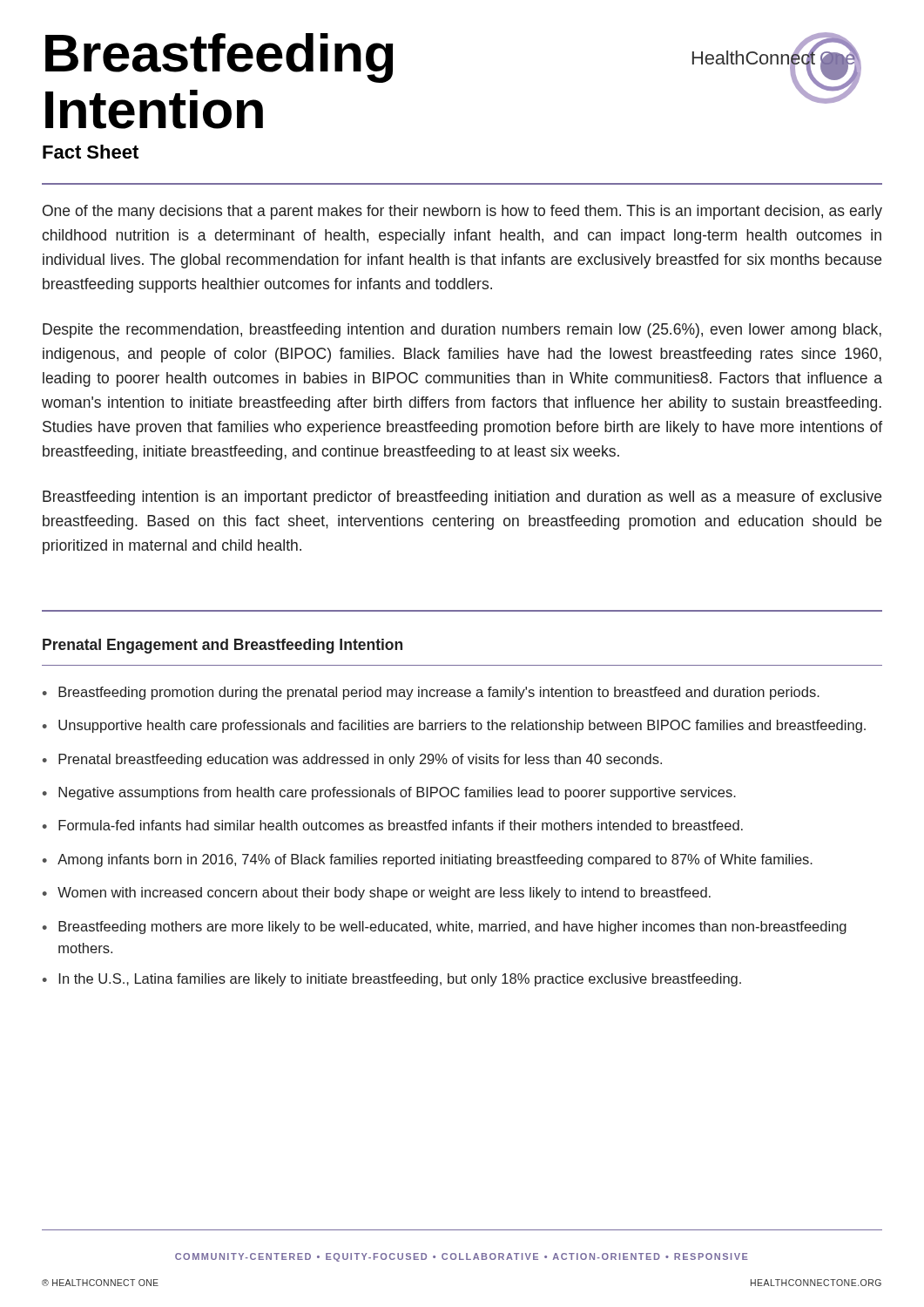The height and width of the screenshot is (1307, 924).
Task: Point to the text starting "• Formula-fed infants"
Action: pyautogui.click(x=462, y=827)
